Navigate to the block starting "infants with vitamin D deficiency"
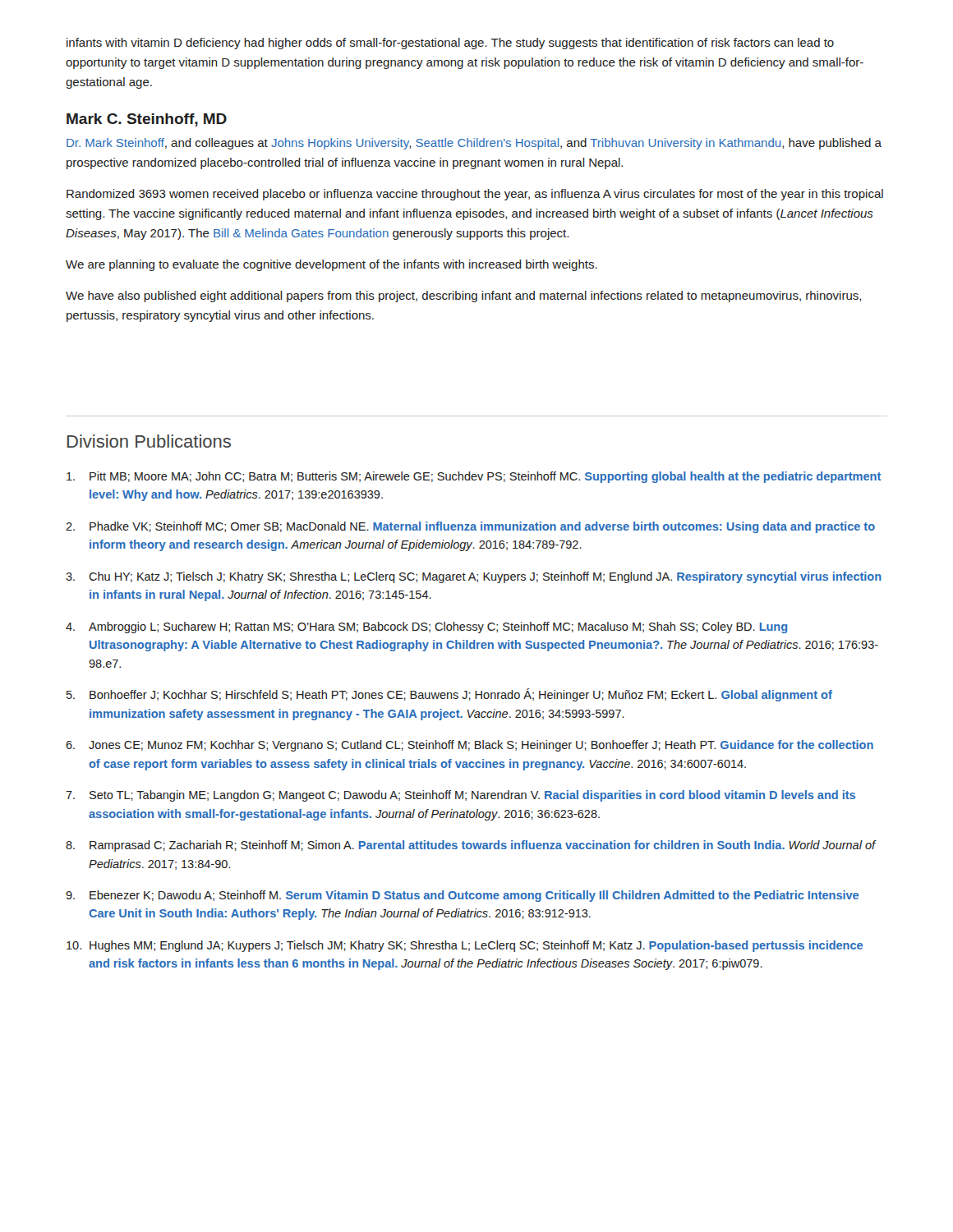The image size is (953, 1232). (x=465, y=62)
